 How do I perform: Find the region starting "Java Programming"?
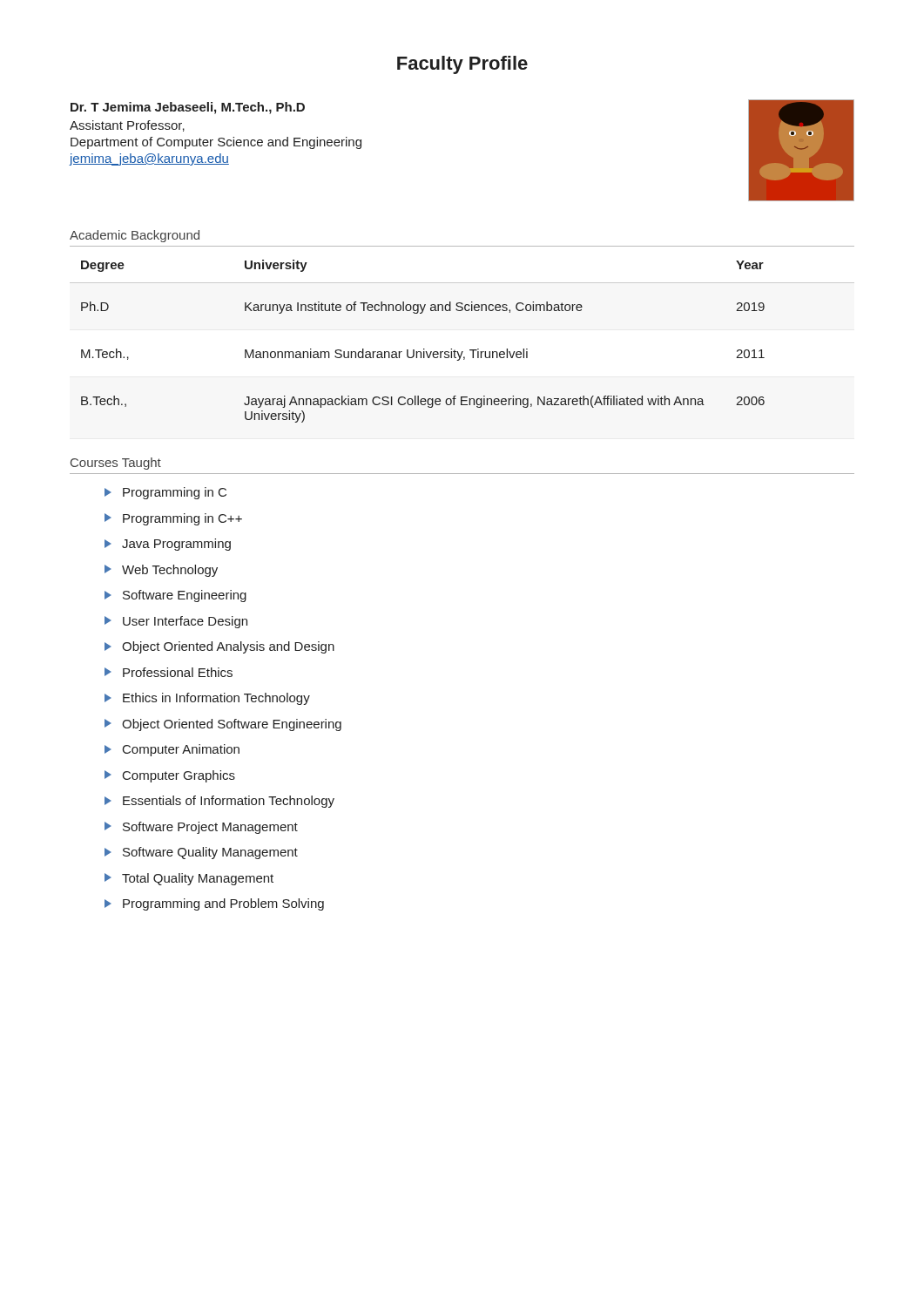click(x=168, y=543)
